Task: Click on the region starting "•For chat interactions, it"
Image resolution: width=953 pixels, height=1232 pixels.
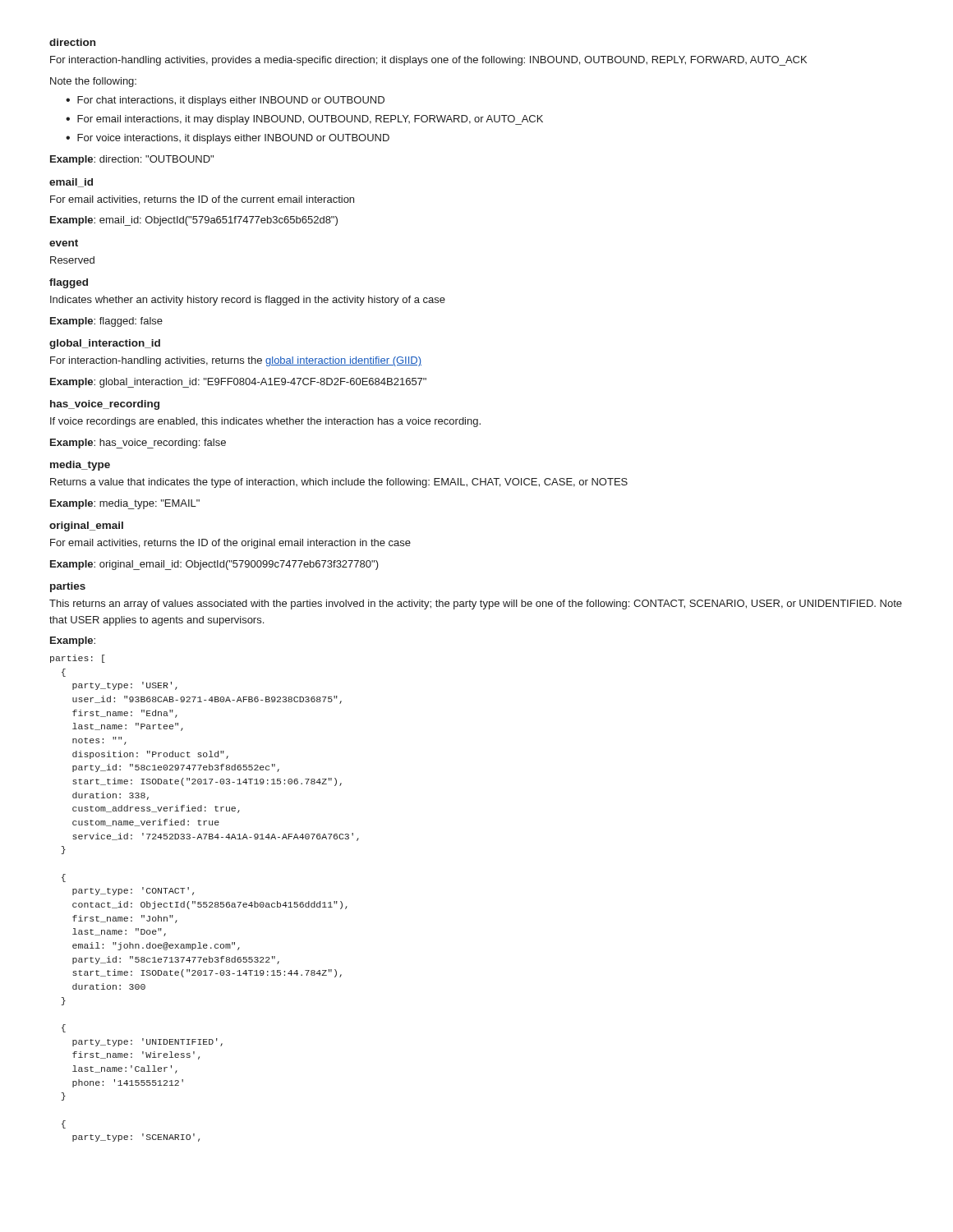Action: tap(225, 101)
